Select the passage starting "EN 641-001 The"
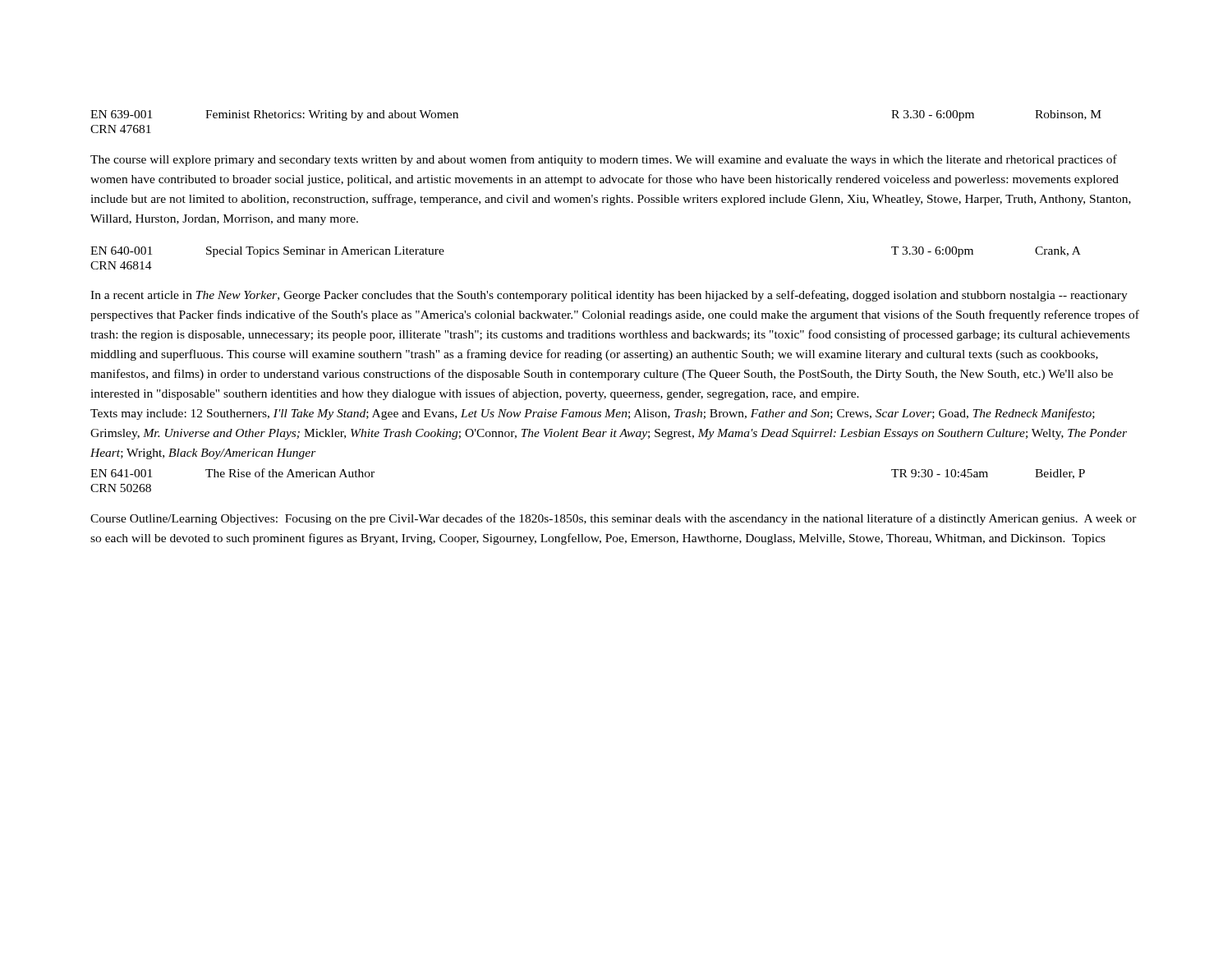The height and width of the screenshot is (953, 1232). (116, 474)
